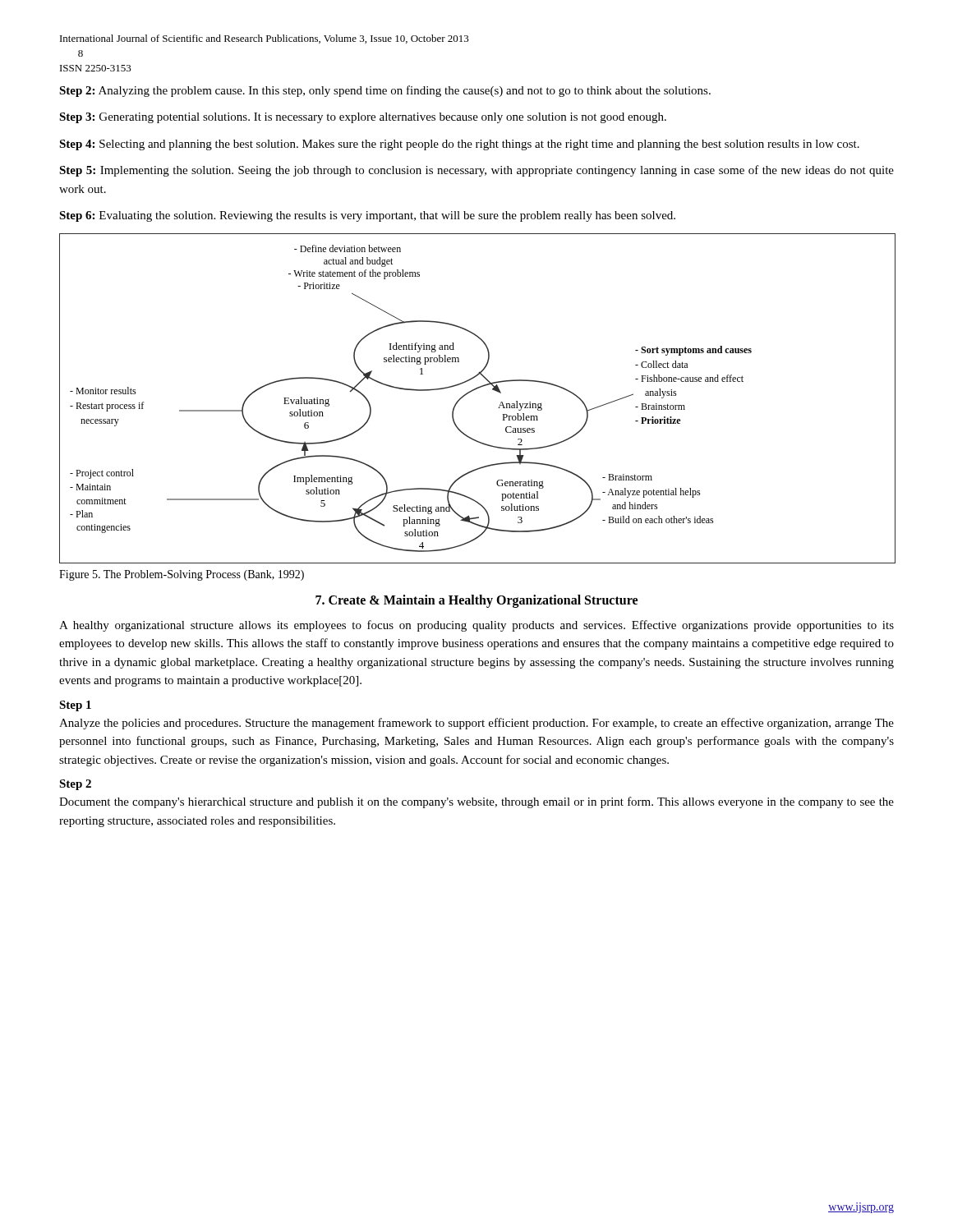Locate the passage starting "7. Create & Maintain a Healthy"
953x1232 pixels.
pos(476,600)
